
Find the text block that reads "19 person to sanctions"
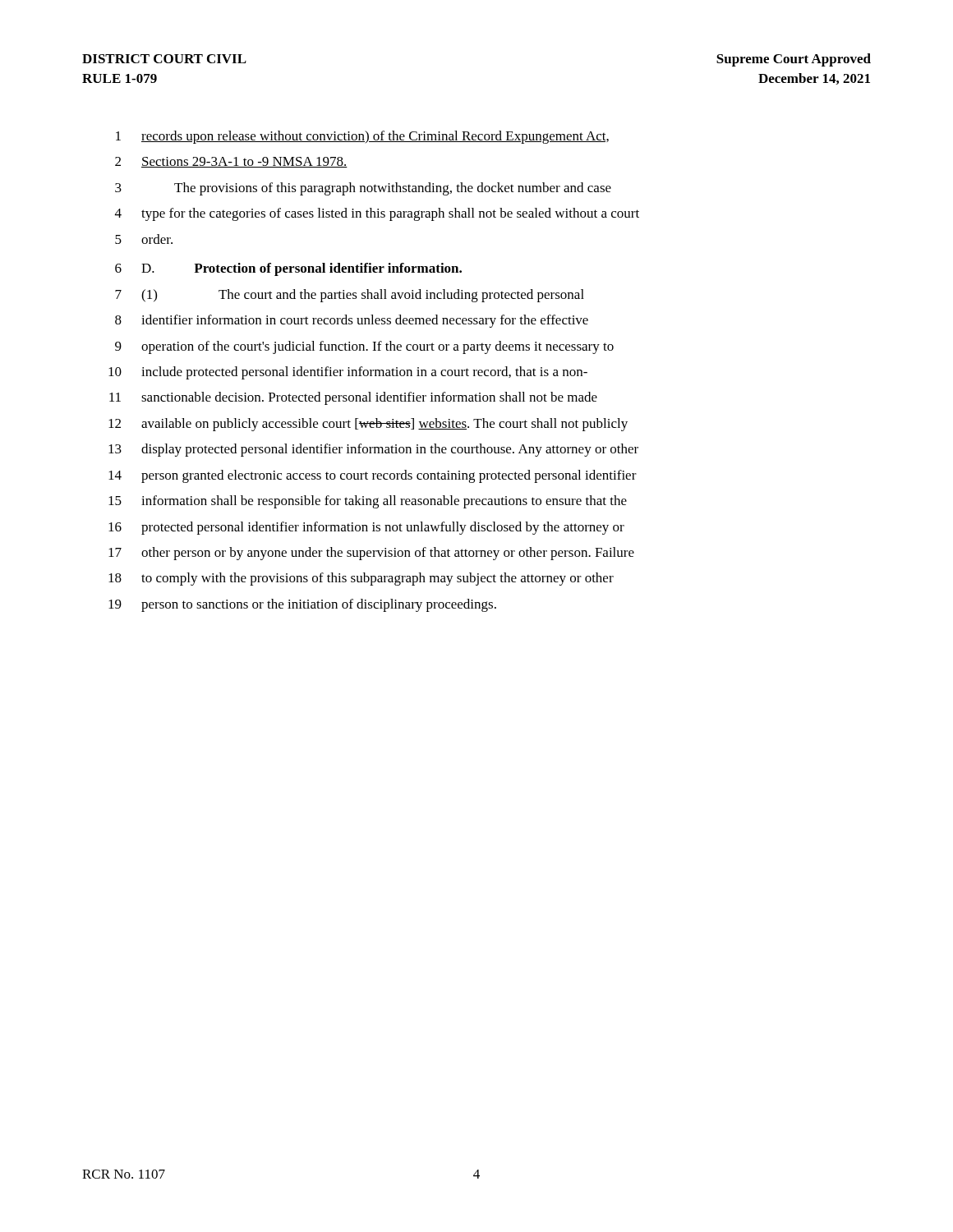pos(476,604)
